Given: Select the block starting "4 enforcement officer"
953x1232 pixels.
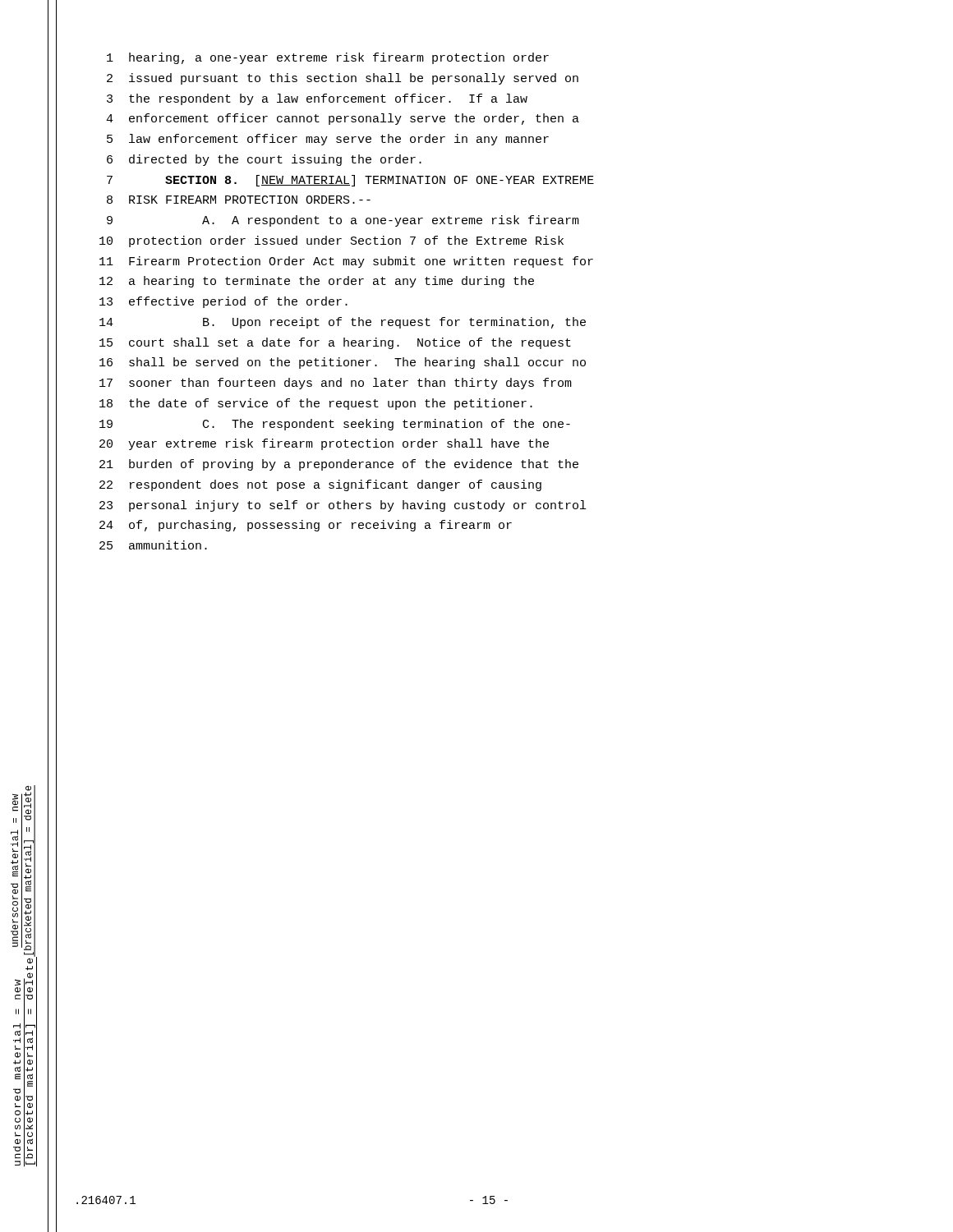Looking at the screenshot, I should [489, 120].
